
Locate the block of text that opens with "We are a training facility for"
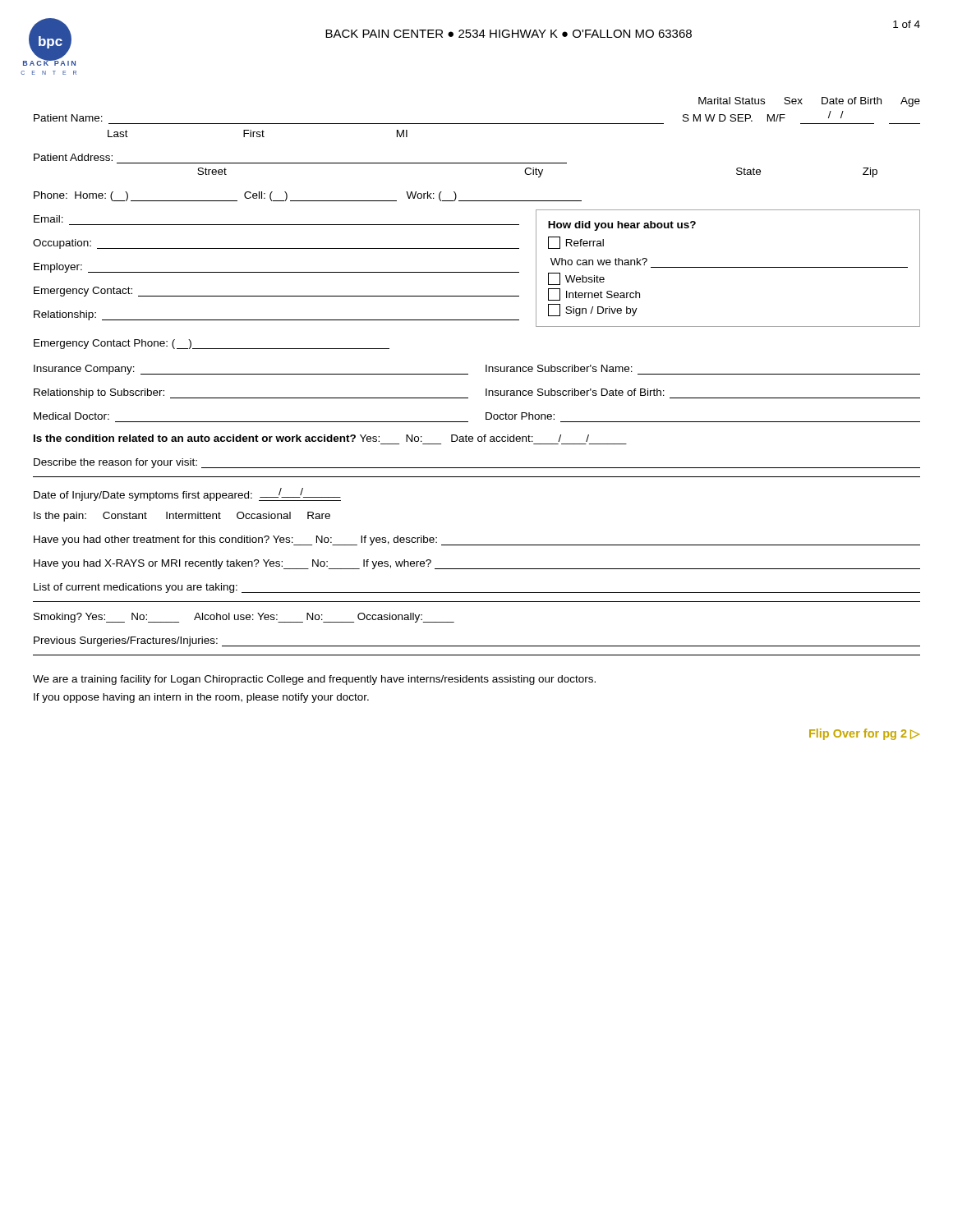coord(315,688)
